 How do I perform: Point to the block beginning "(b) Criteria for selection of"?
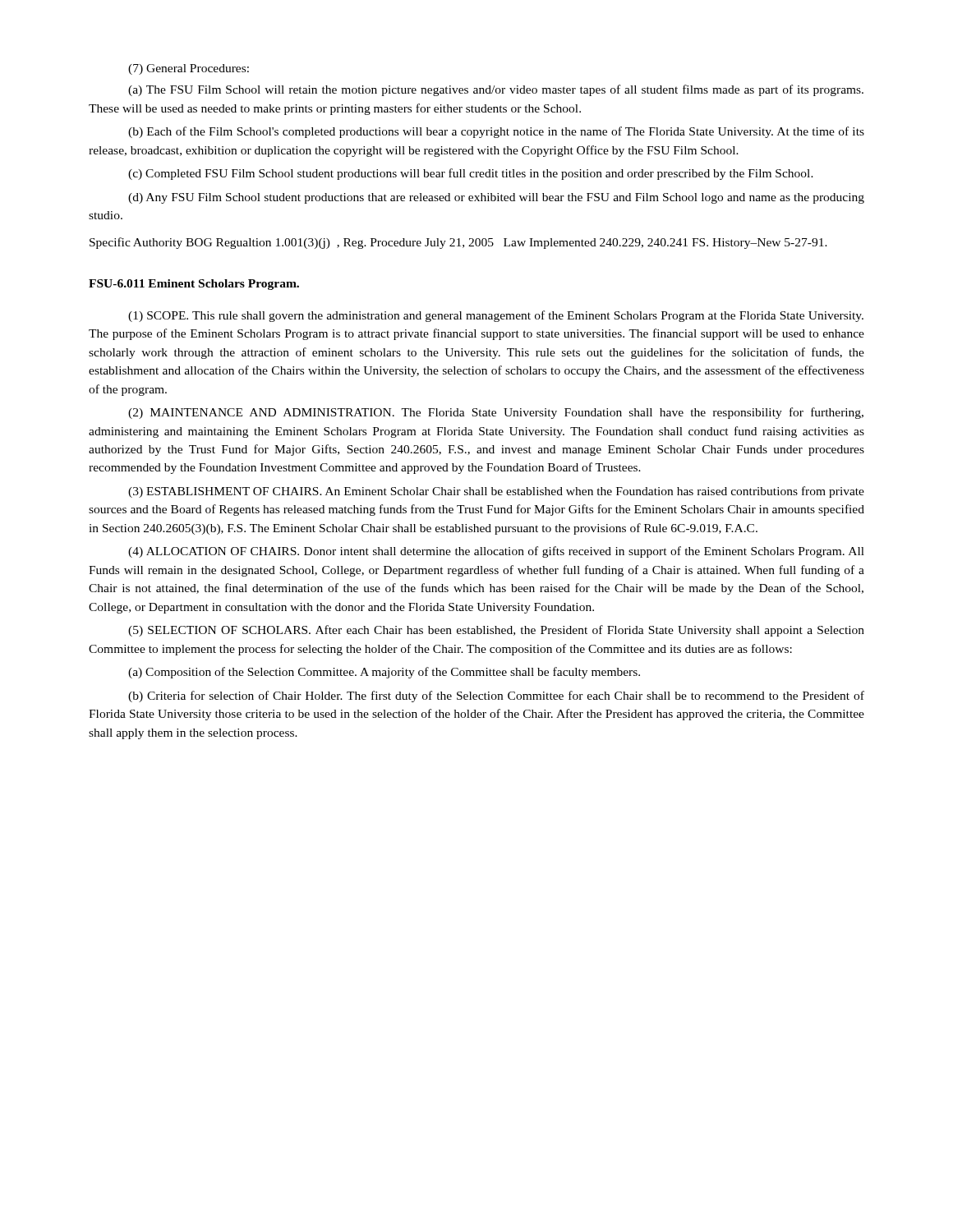click(x=476, y=714)
